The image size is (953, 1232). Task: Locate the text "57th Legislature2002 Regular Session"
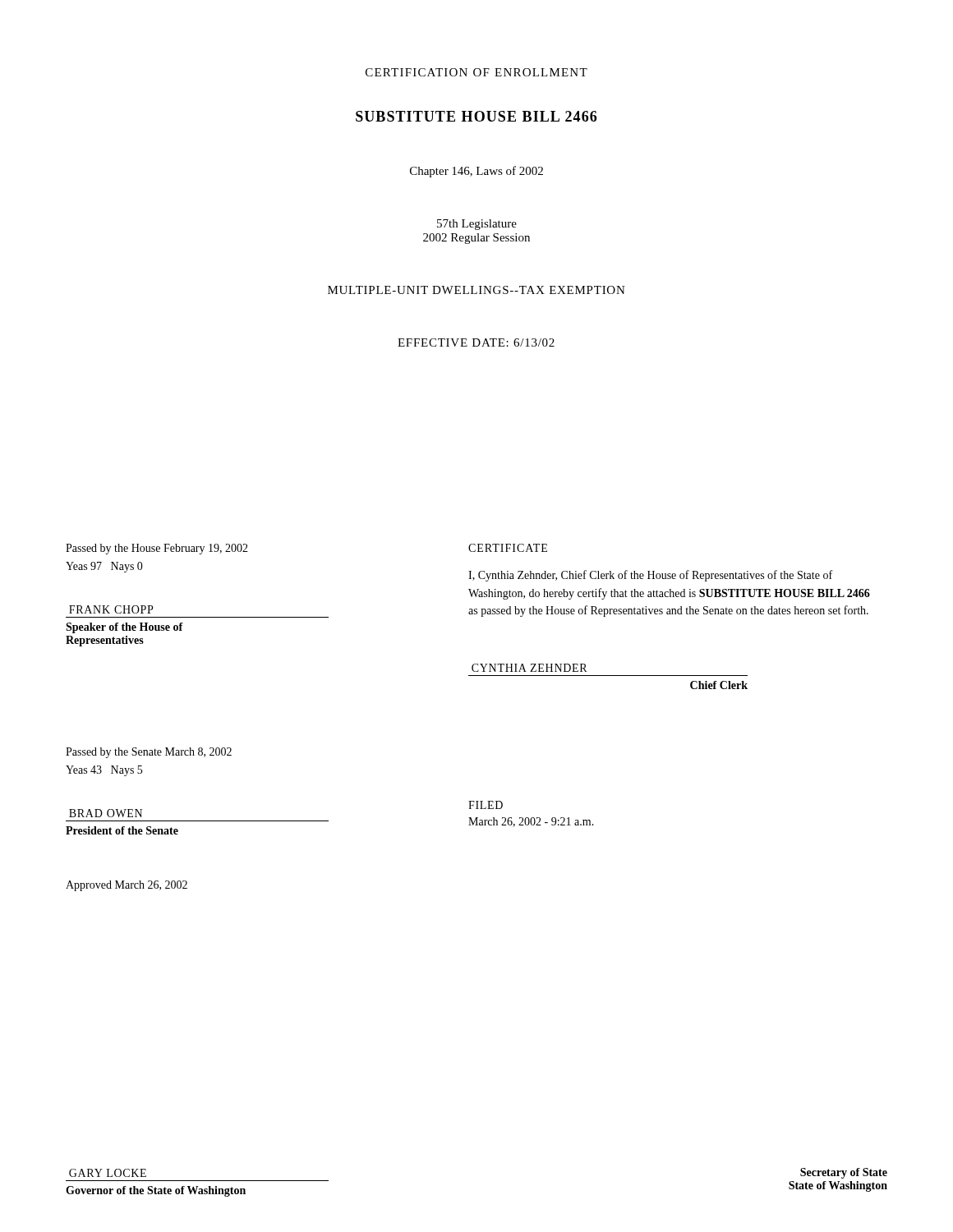tap(476, 230)
